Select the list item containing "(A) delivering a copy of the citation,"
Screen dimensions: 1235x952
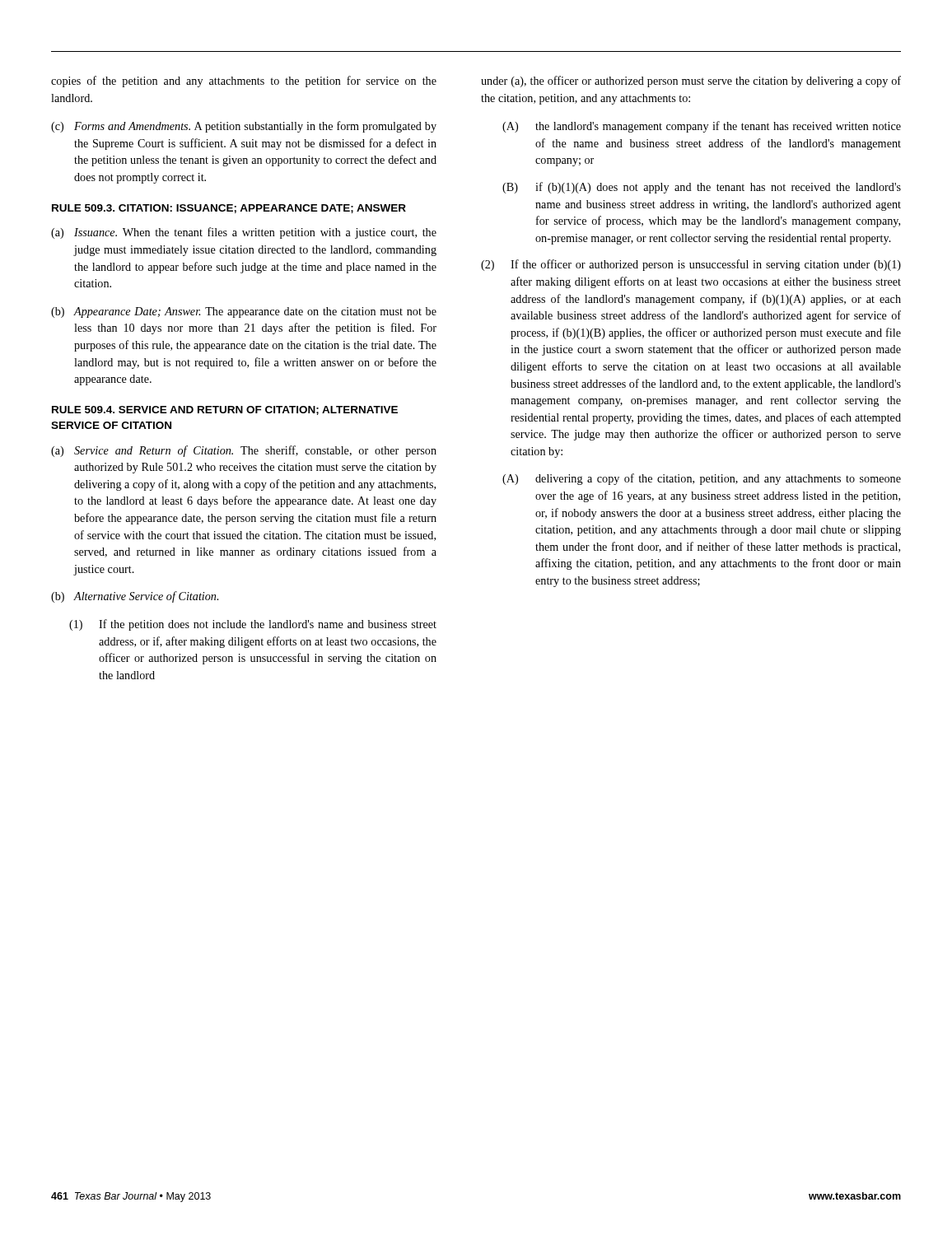(702, 530)
